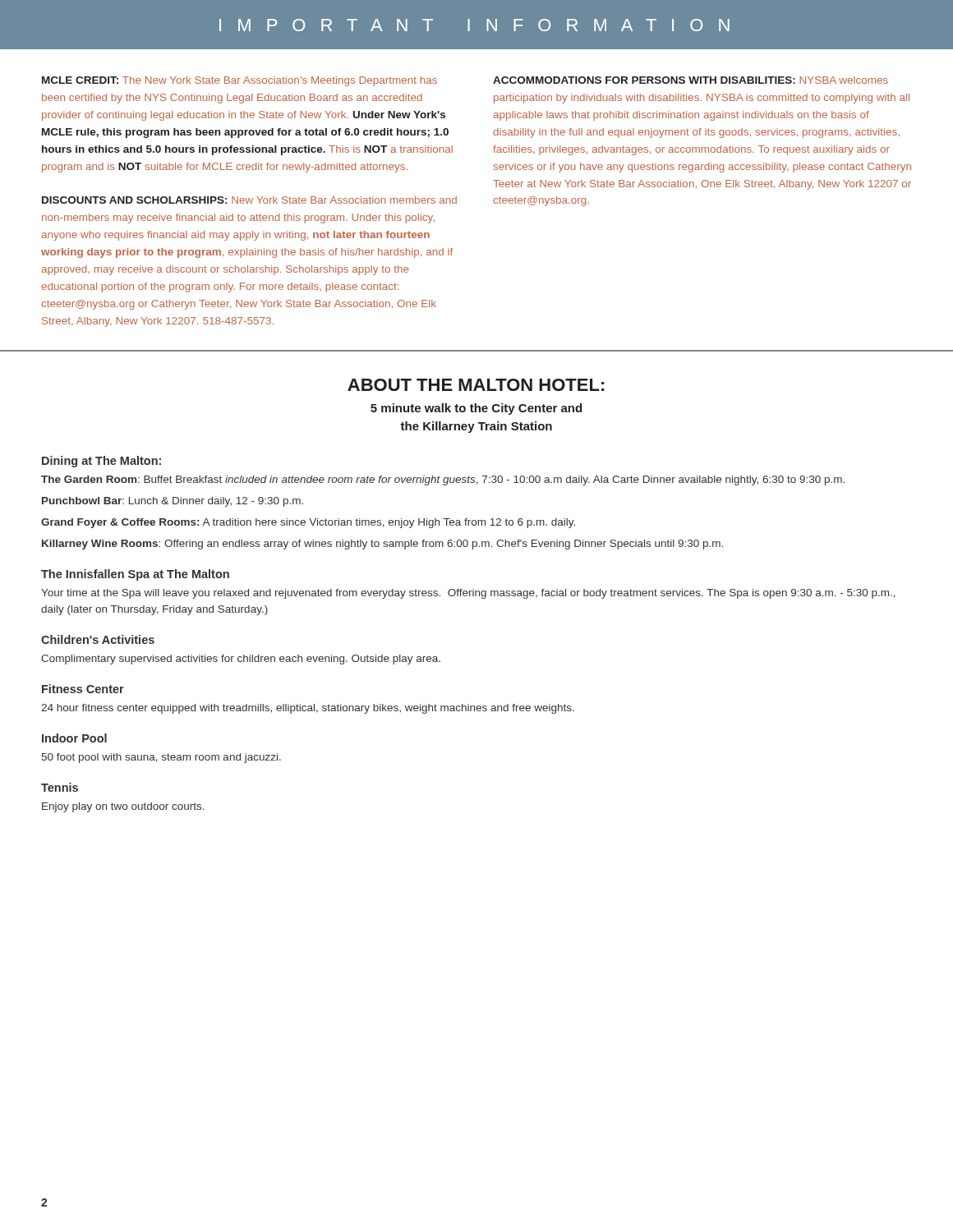The width and height of the screenshot is (953, 1232).
Task: Locate the block starting "Children's Activities"
Action: [x=98, y=639]
